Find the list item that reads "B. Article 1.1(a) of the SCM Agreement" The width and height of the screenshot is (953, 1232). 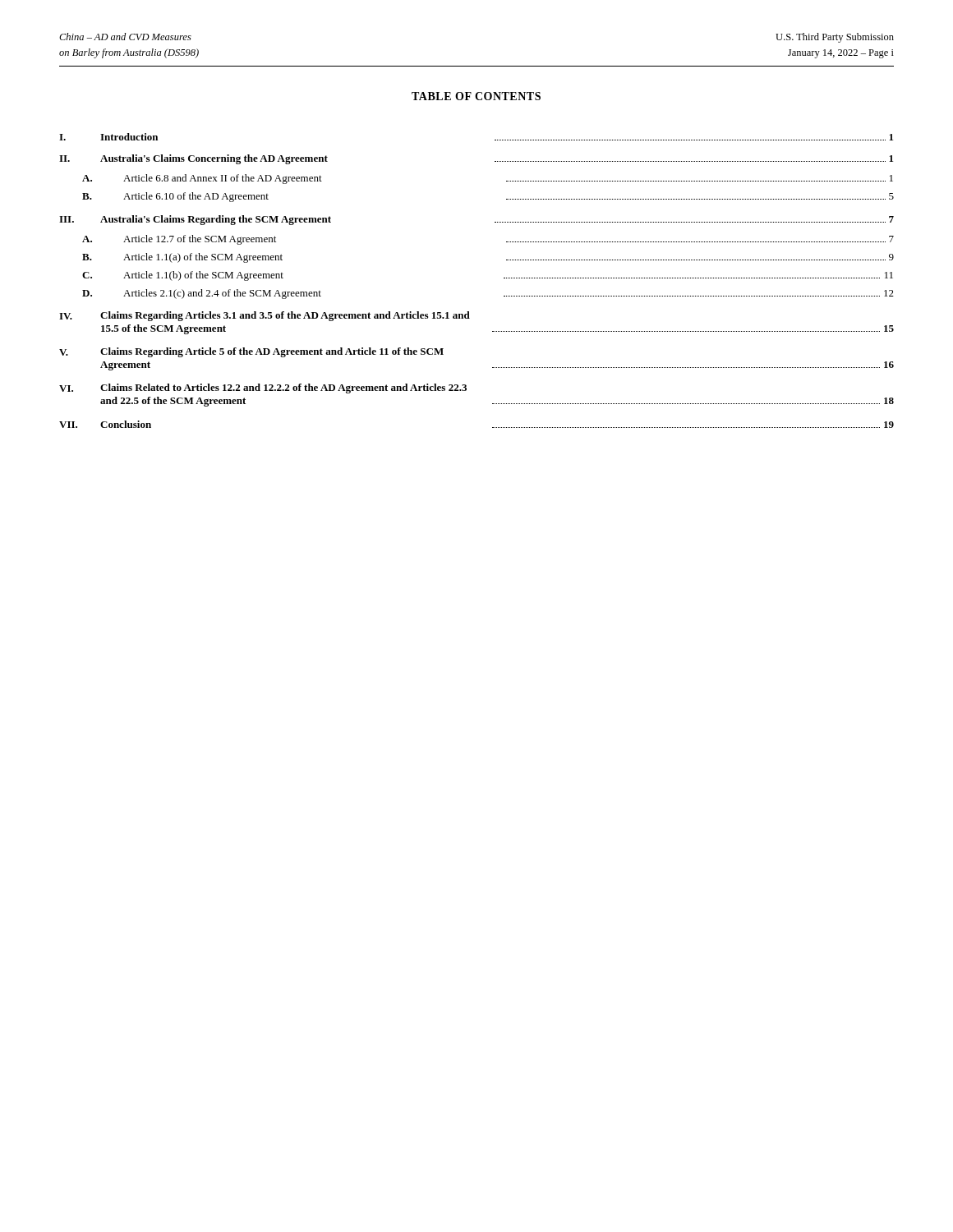pyautogui.click(x=206, y=257)
